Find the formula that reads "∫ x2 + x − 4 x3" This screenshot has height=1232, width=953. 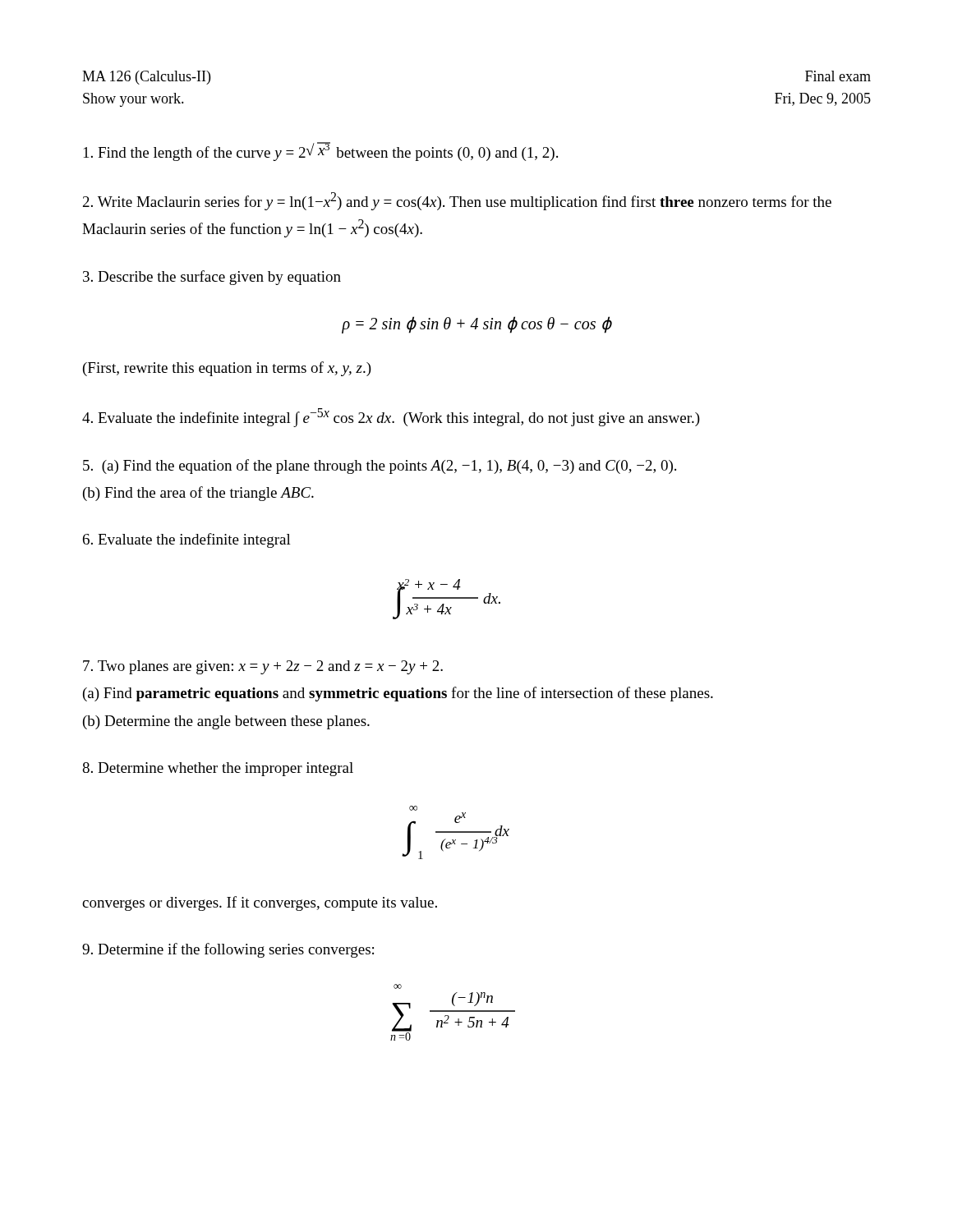(x=476, y=598)
